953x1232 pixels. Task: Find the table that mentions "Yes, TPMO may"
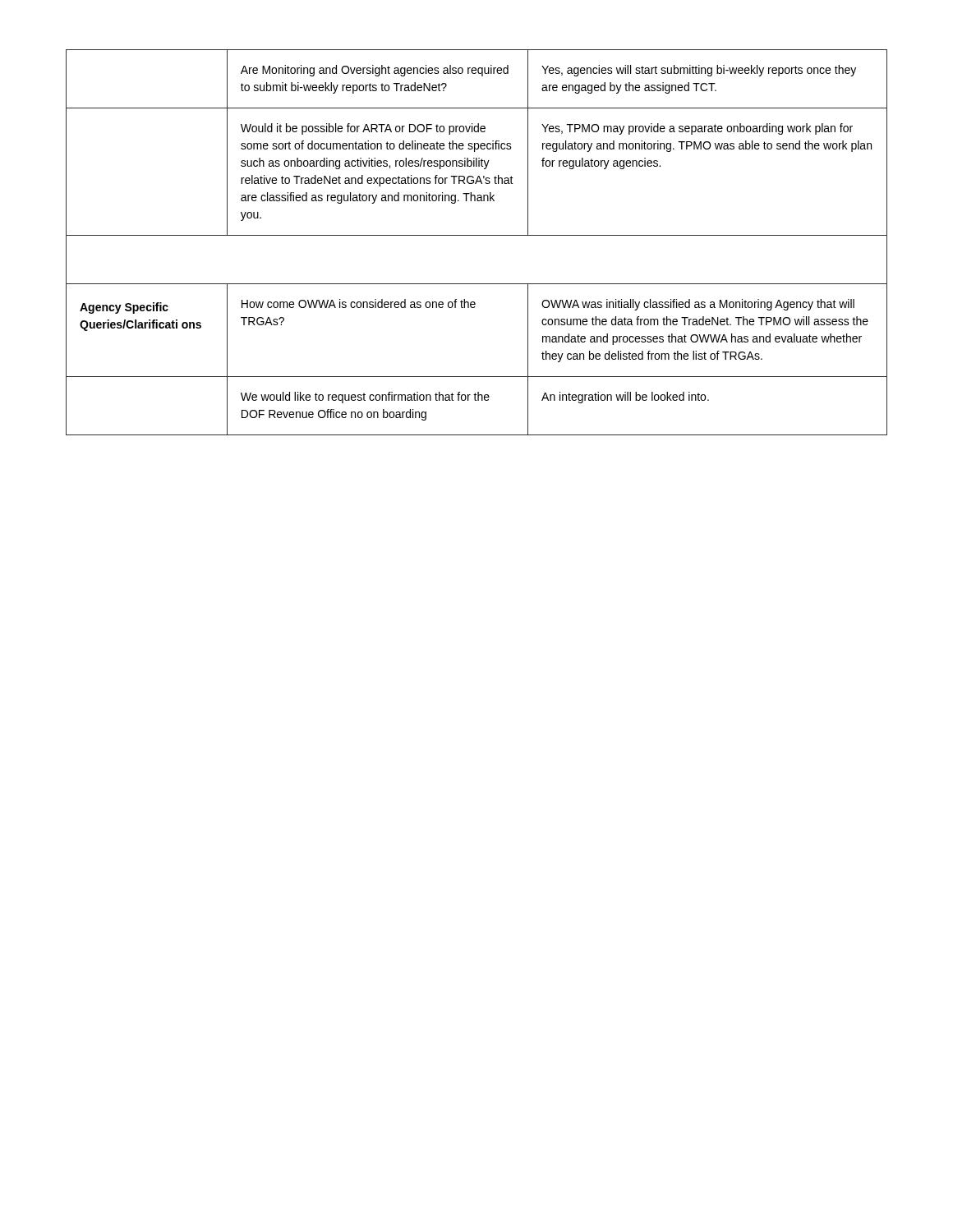point(476,242)
